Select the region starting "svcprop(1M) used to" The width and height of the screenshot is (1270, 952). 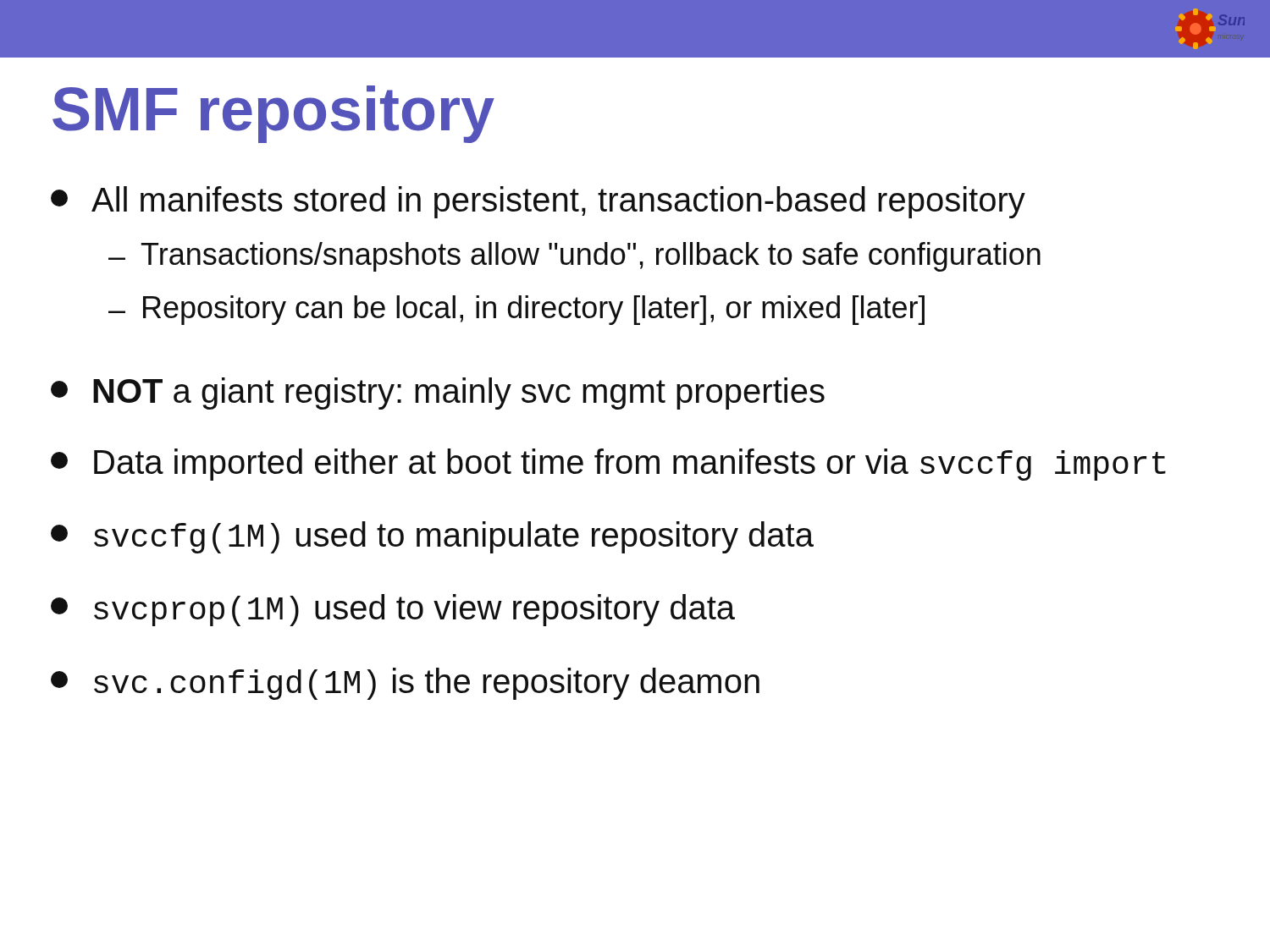635,609
